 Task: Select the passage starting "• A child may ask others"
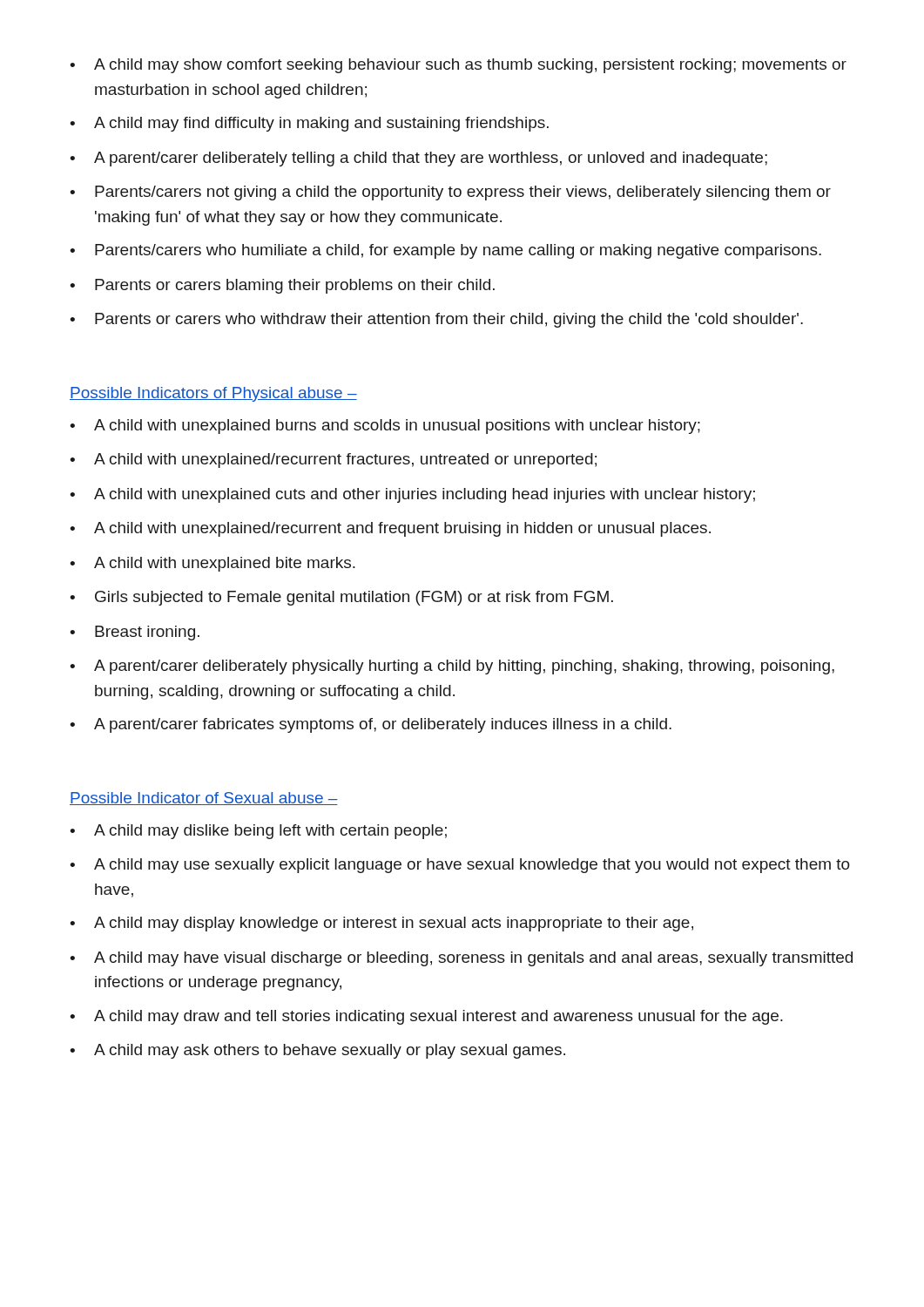tap(462, 1051)
